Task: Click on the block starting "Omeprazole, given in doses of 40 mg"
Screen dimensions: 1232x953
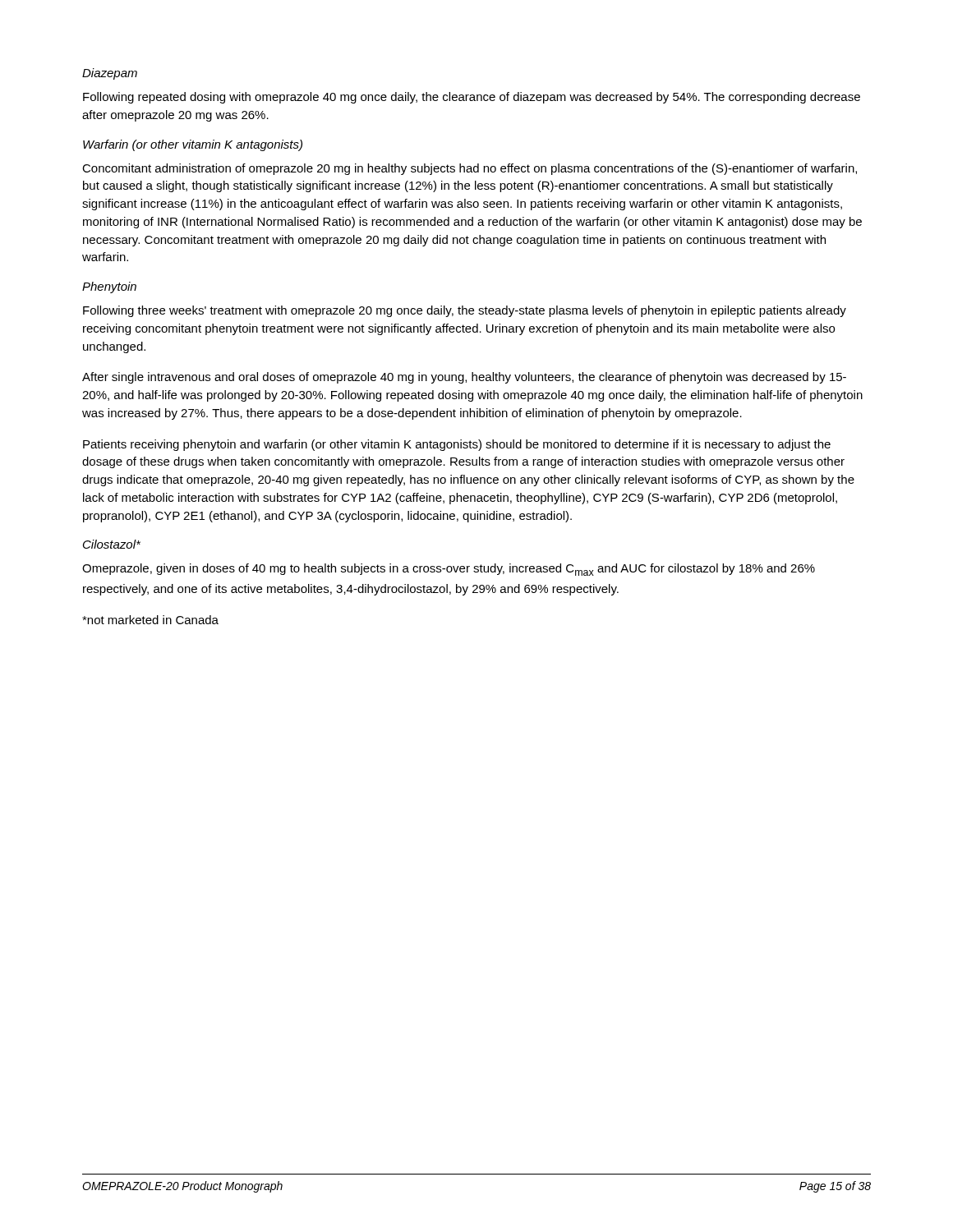Action: tap(449, 578)
